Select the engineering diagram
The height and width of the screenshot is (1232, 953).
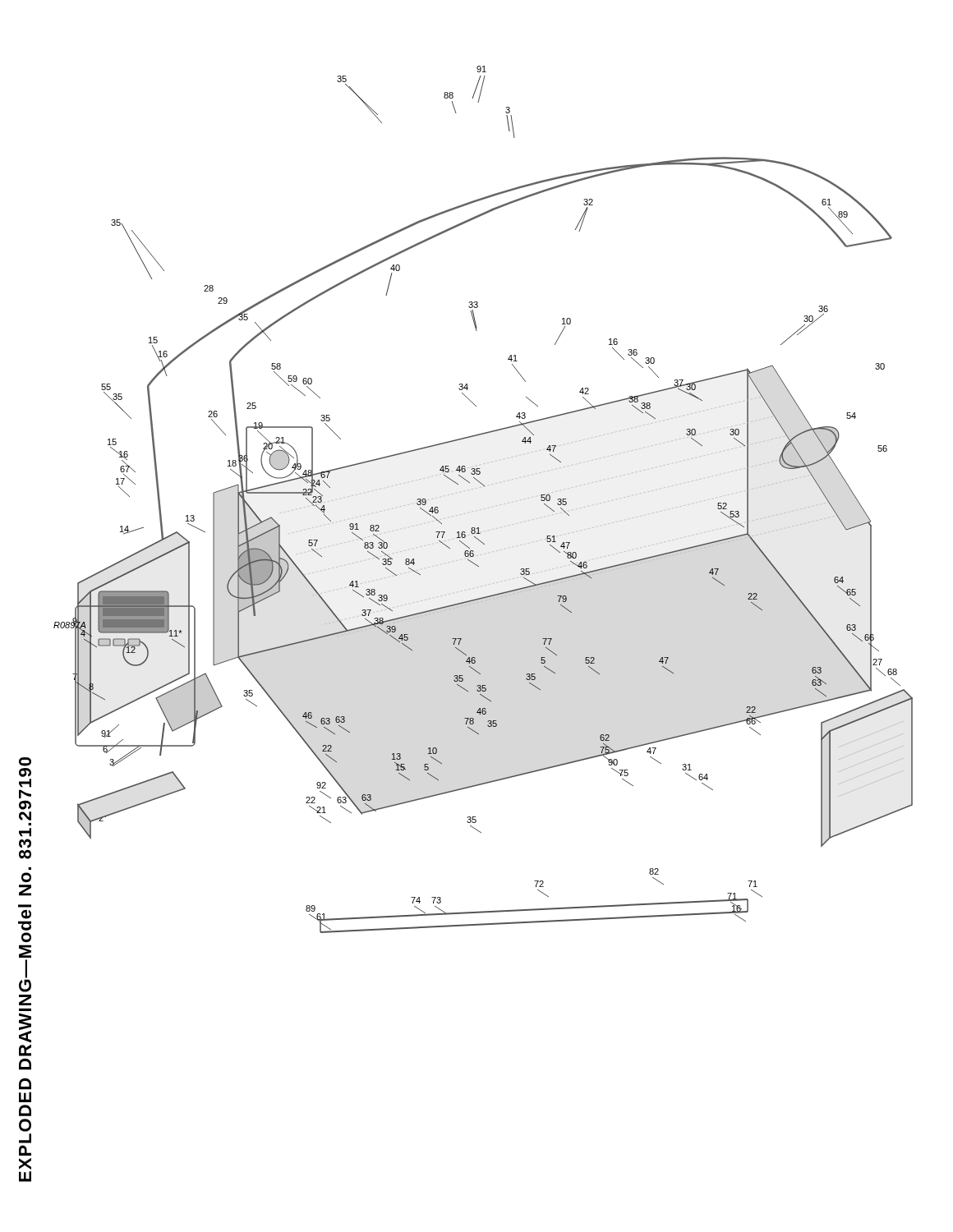pyautogui.click(x=476, y=616)
